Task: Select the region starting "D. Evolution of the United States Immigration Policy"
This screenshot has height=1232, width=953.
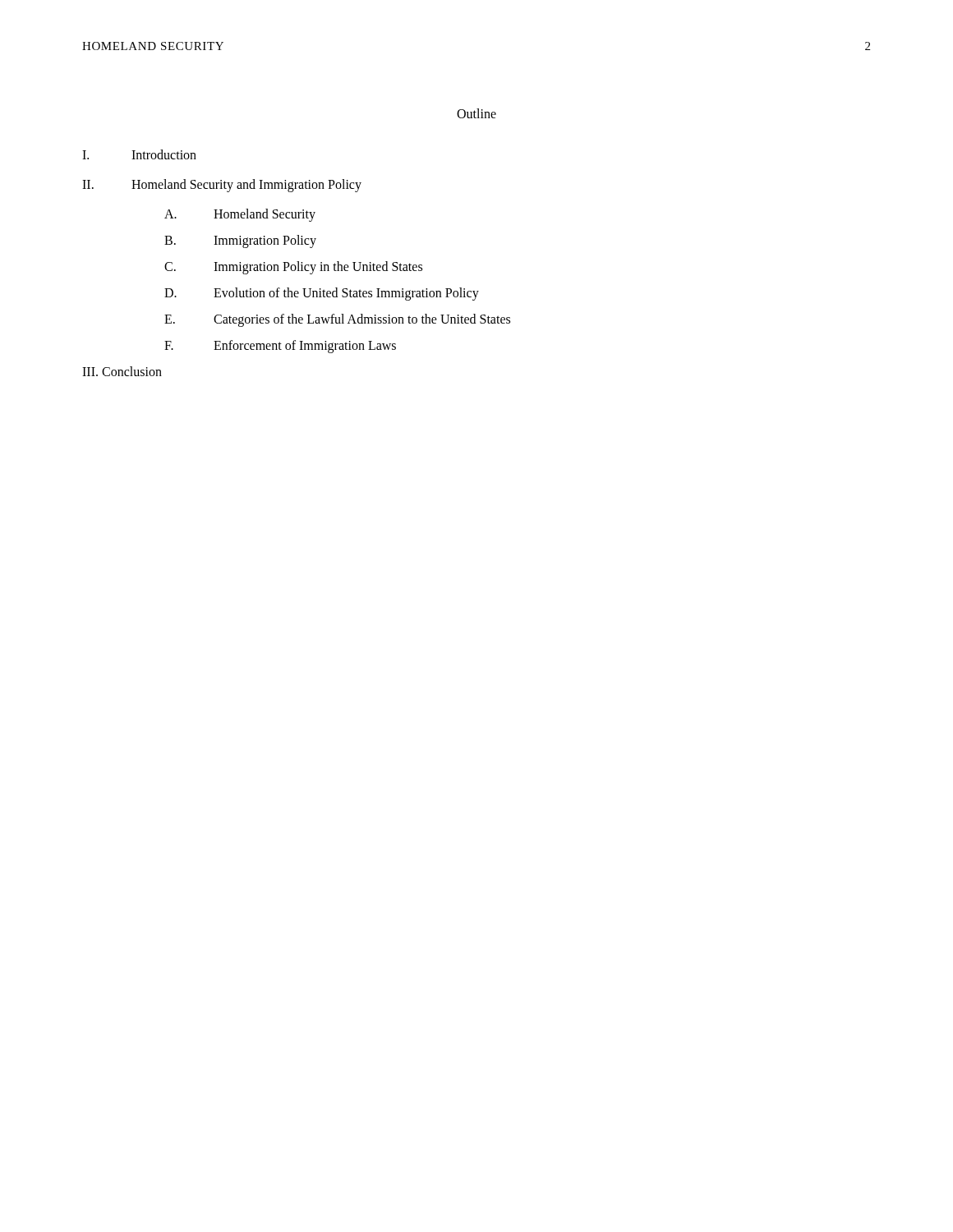Action: coord(321,293)
